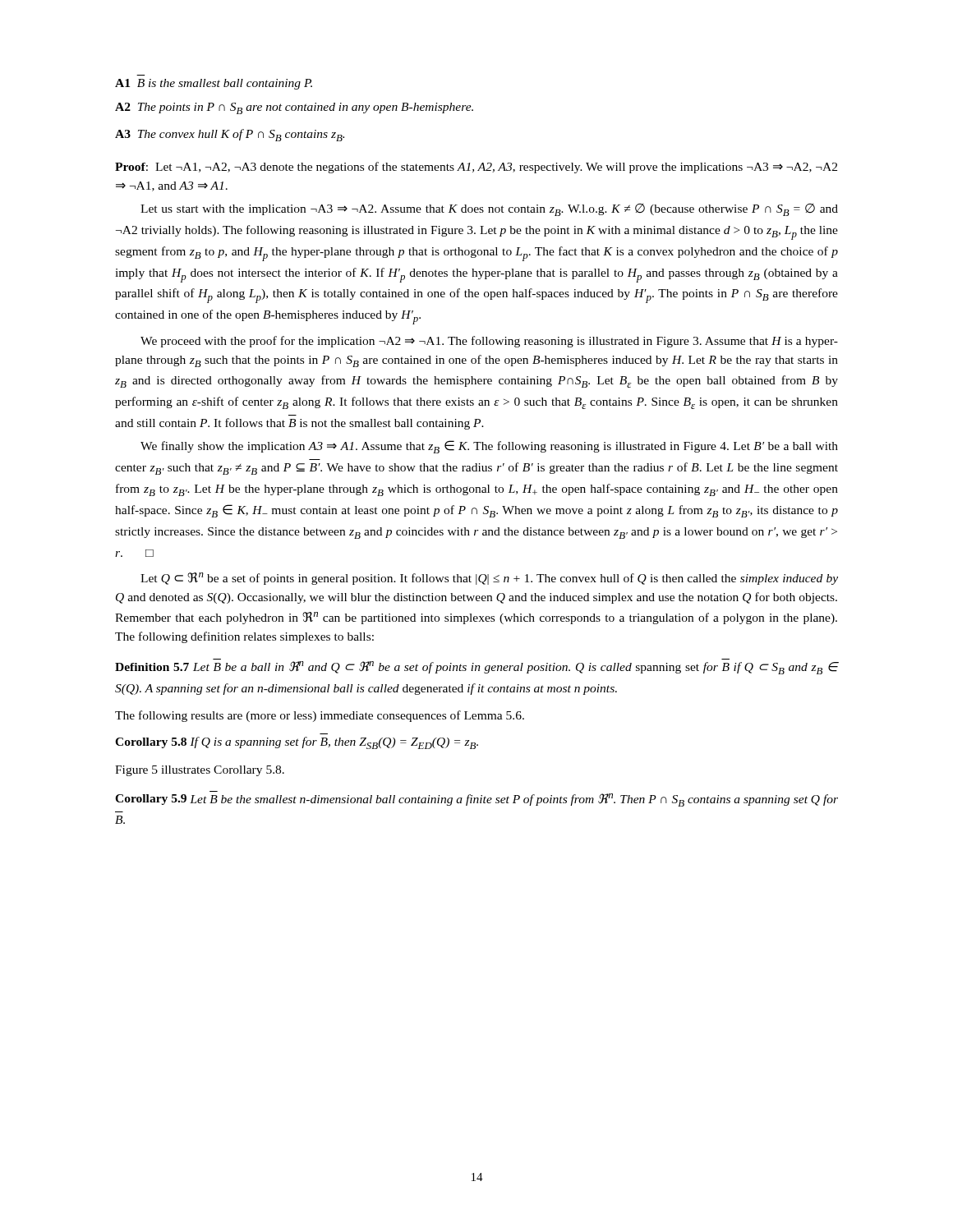Find the element starting "The following results are (more or less) immediate"

point(476,715)
